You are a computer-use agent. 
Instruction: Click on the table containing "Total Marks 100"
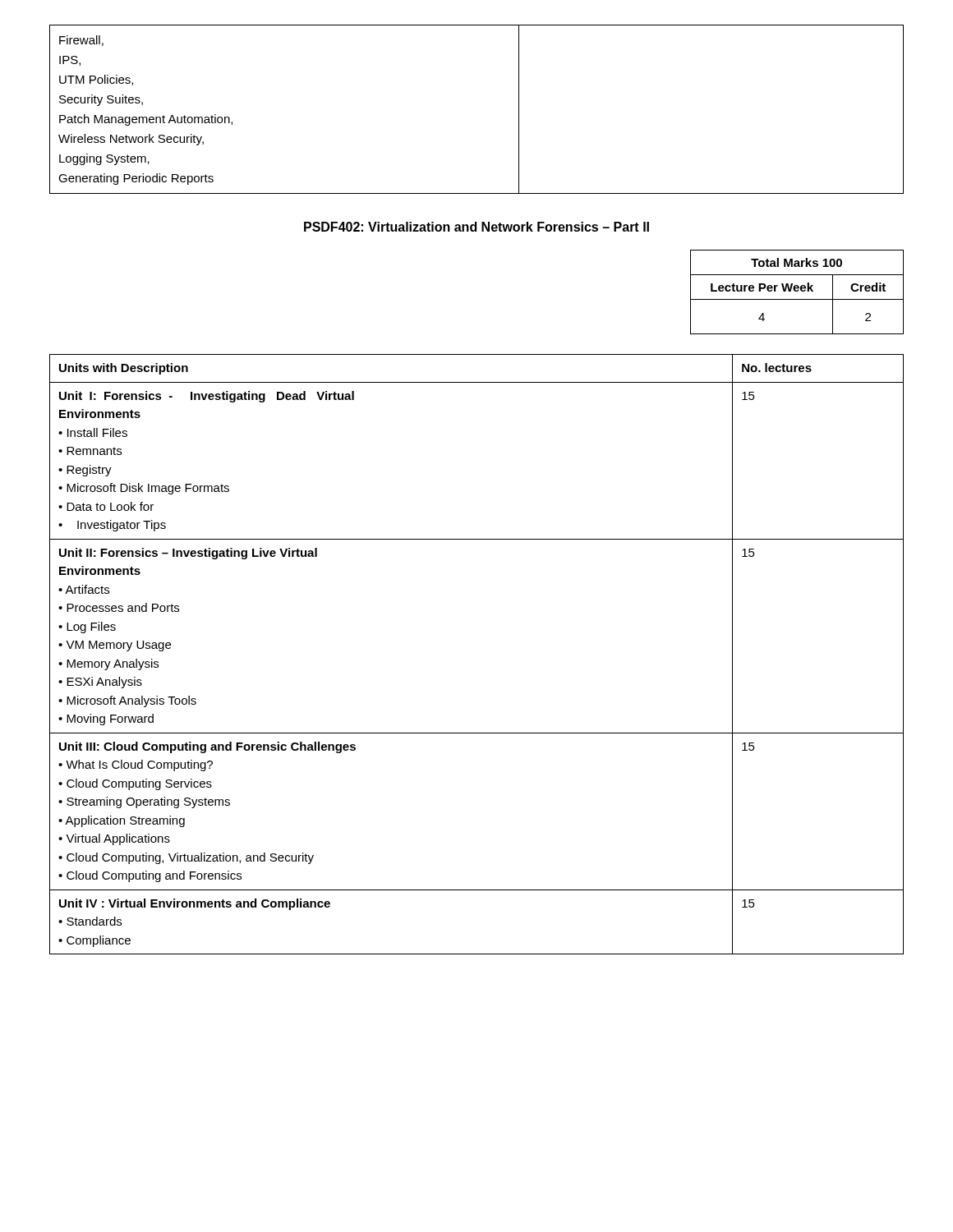pos(476,292)
